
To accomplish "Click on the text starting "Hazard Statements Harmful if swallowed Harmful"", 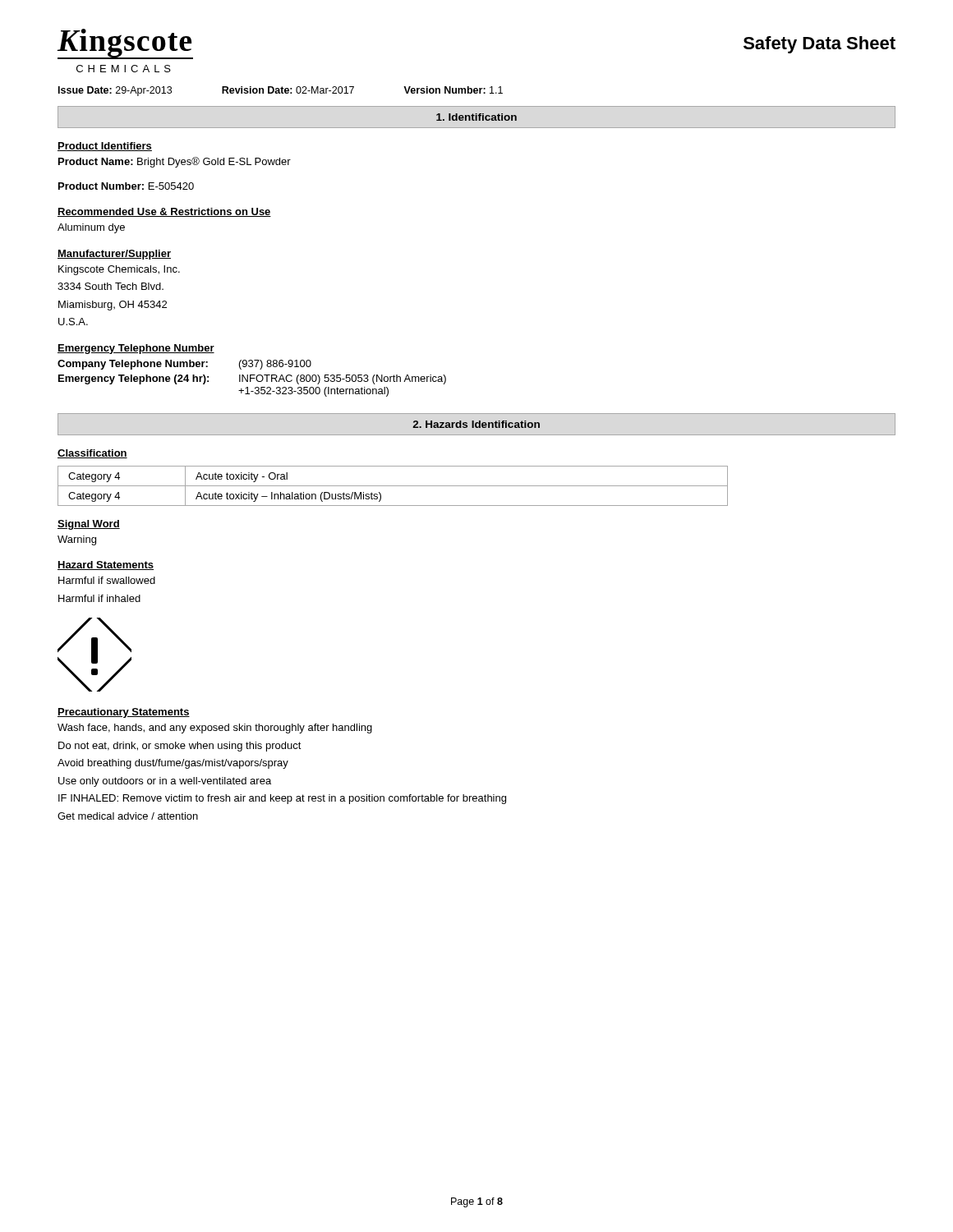I will point(106,565).
